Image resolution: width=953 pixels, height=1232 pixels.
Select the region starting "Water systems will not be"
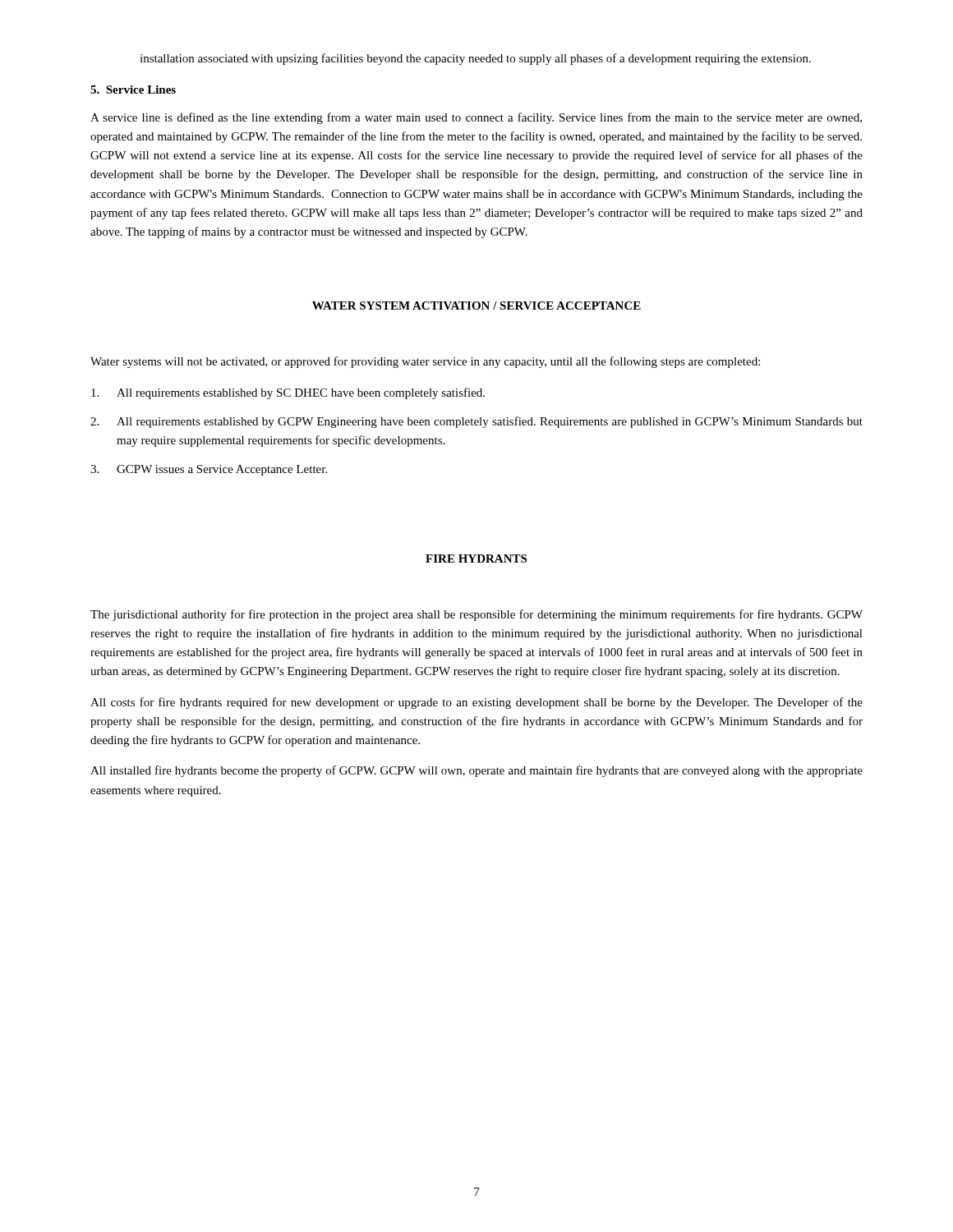(426, 362)
